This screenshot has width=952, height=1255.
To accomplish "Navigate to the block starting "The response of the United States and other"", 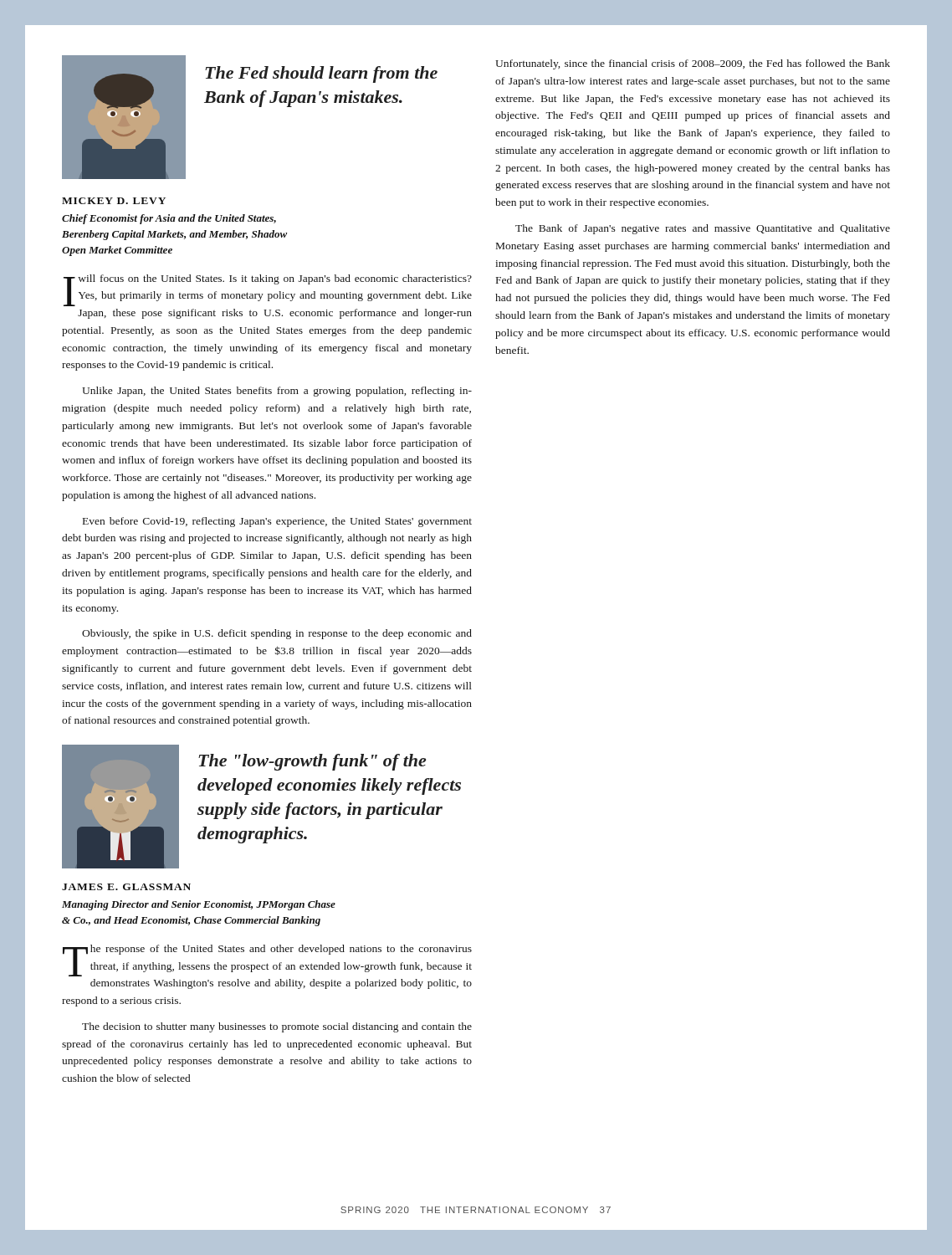I will coord(267,1014).
